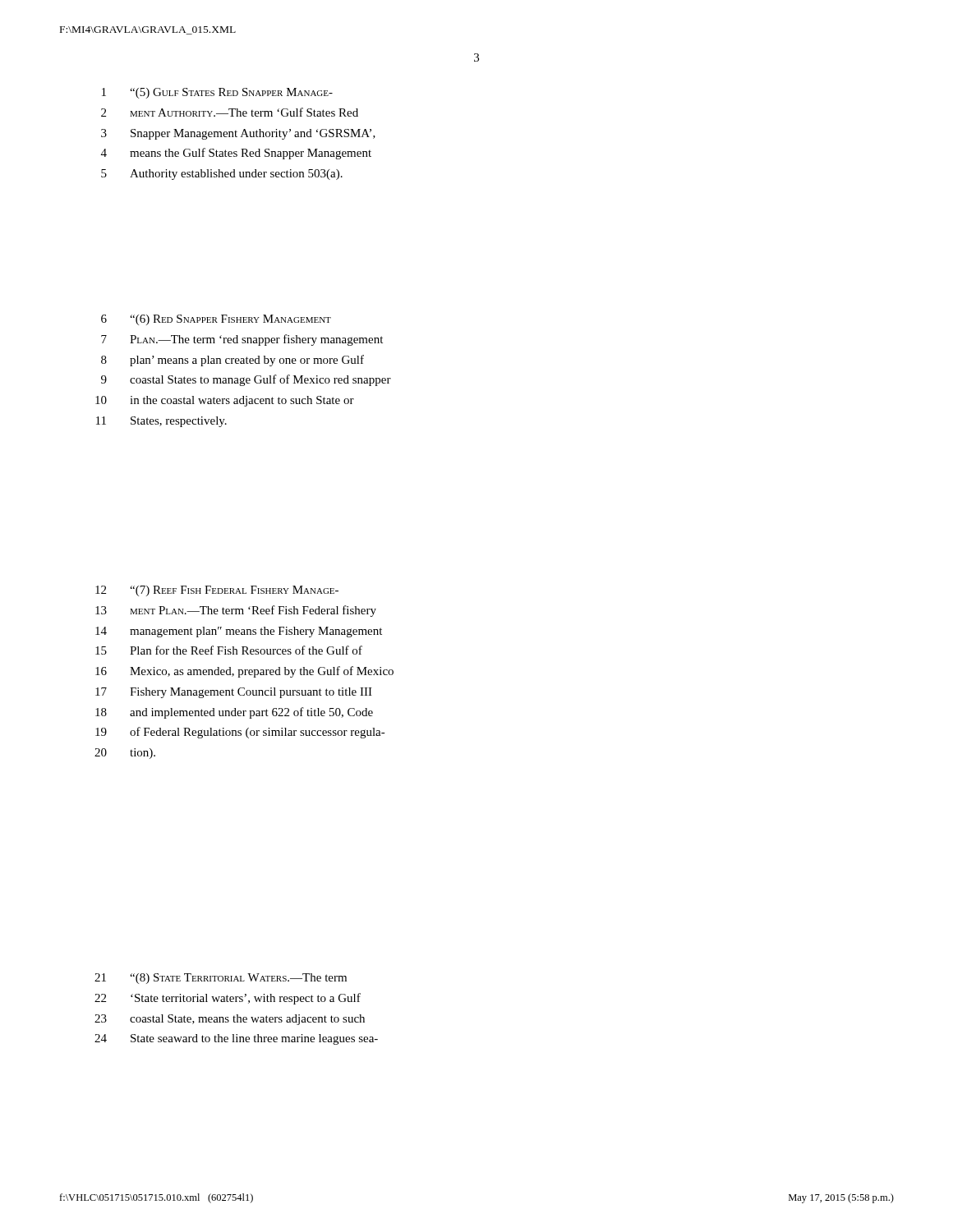
Task: Point to the block beginning "21 “(8) State Territorial"
Action: coord(221,979)
